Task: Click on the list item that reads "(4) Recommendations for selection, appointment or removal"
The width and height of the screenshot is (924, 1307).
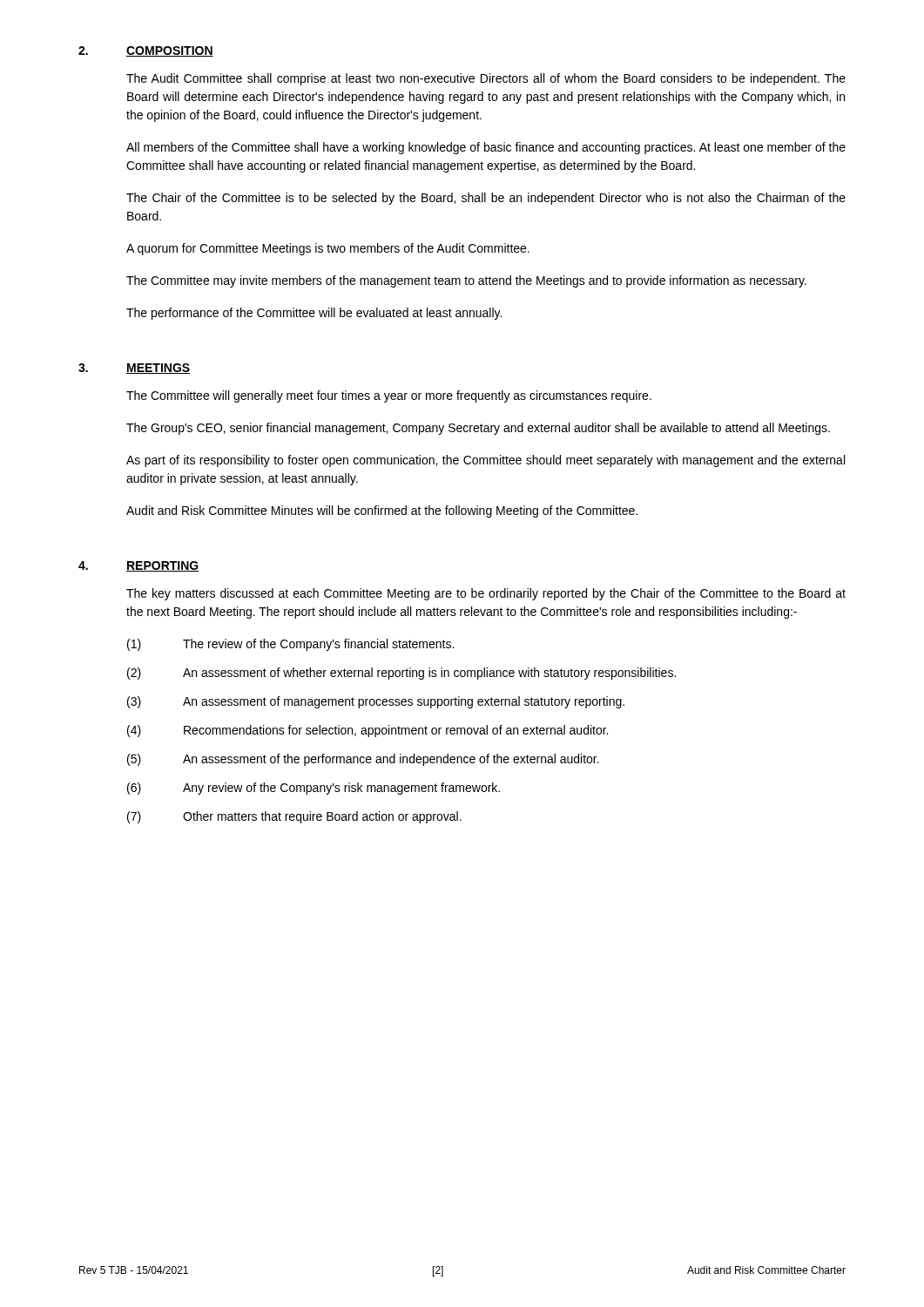Action: [x=486, y=731]
